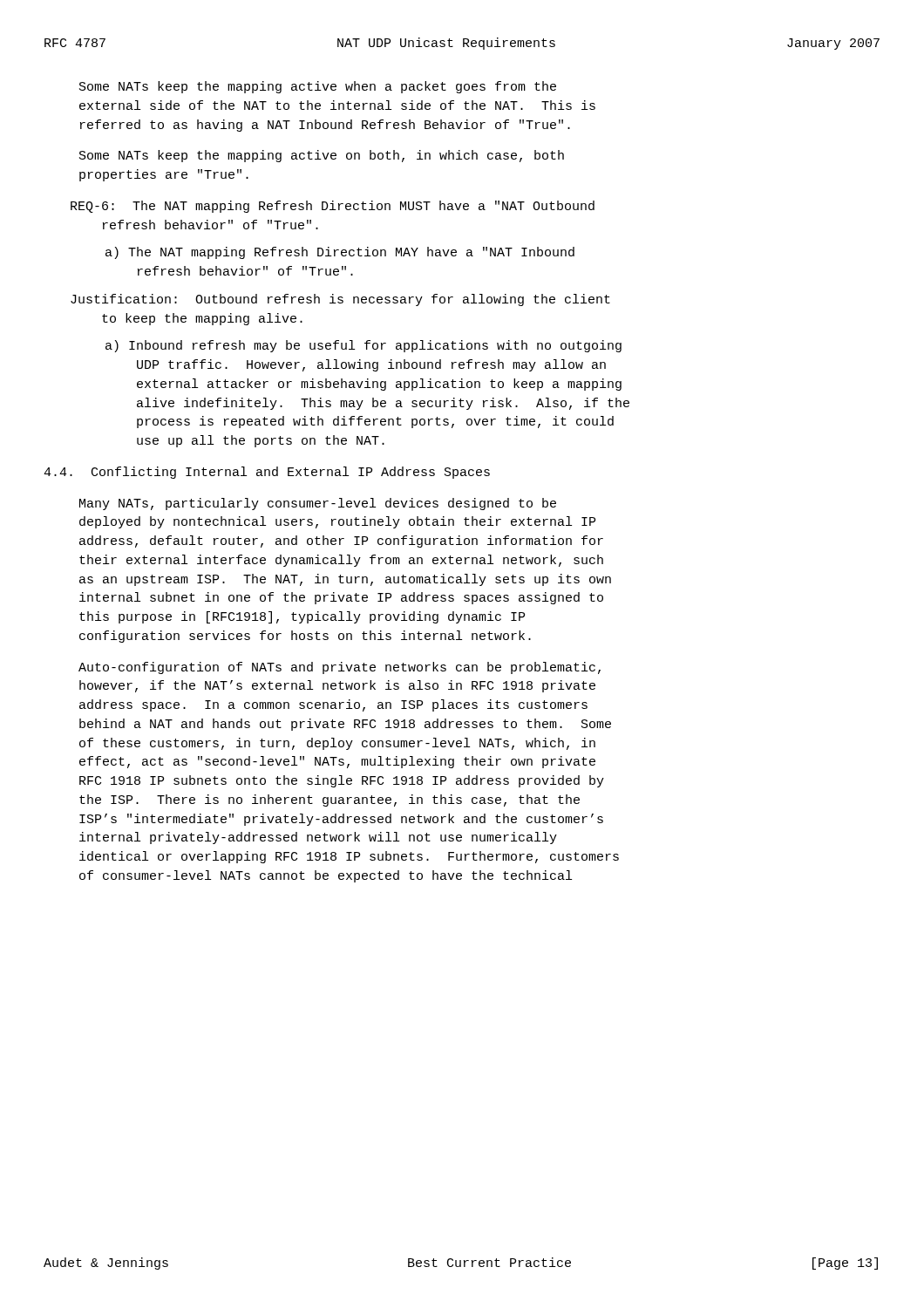Click on the text block starting "REQ-6: The NAT mapping Refresh"
This screenshot has height=1308, width=924.
(x=333, y=216)
